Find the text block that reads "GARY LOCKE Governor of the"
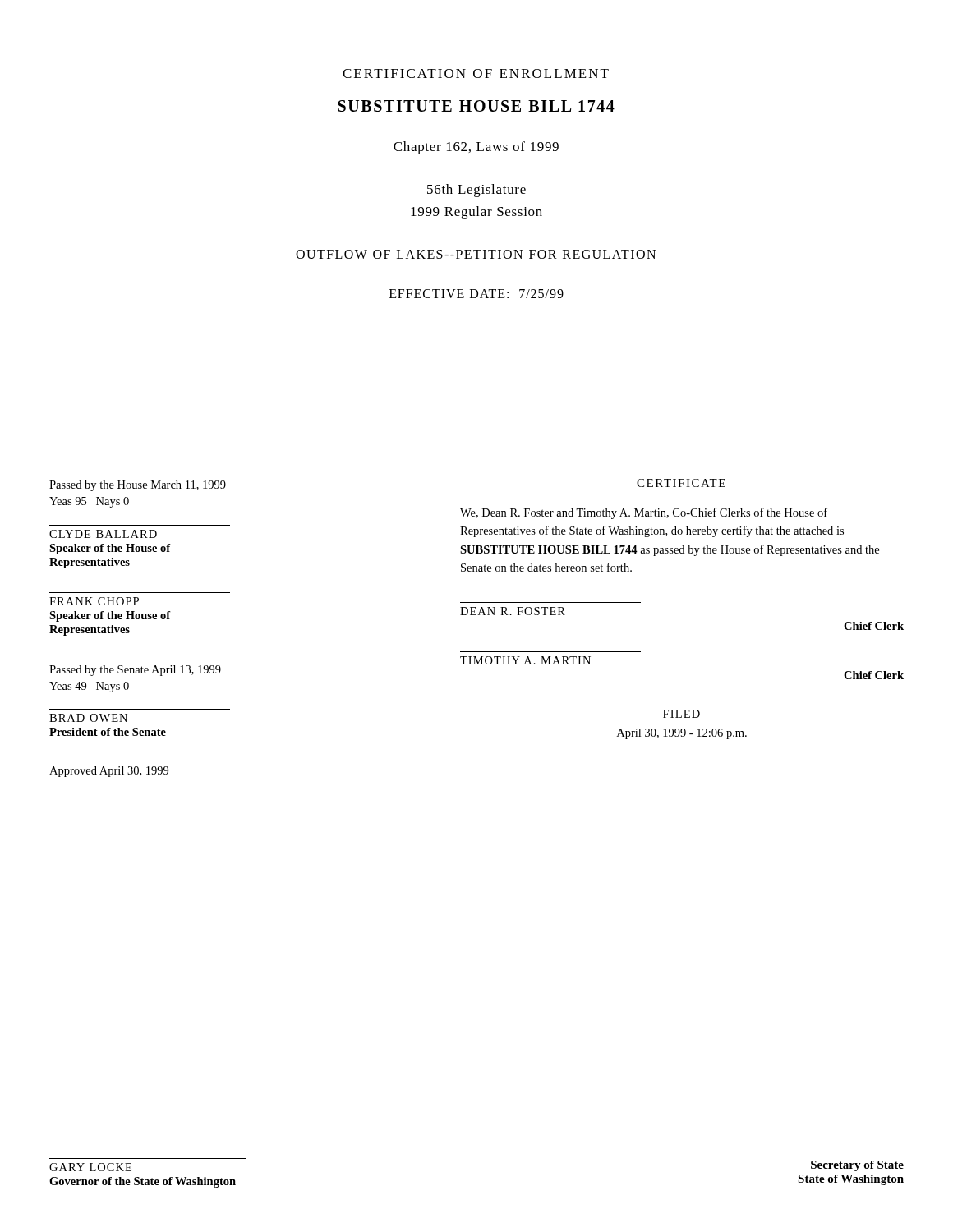 [148, 1173]
